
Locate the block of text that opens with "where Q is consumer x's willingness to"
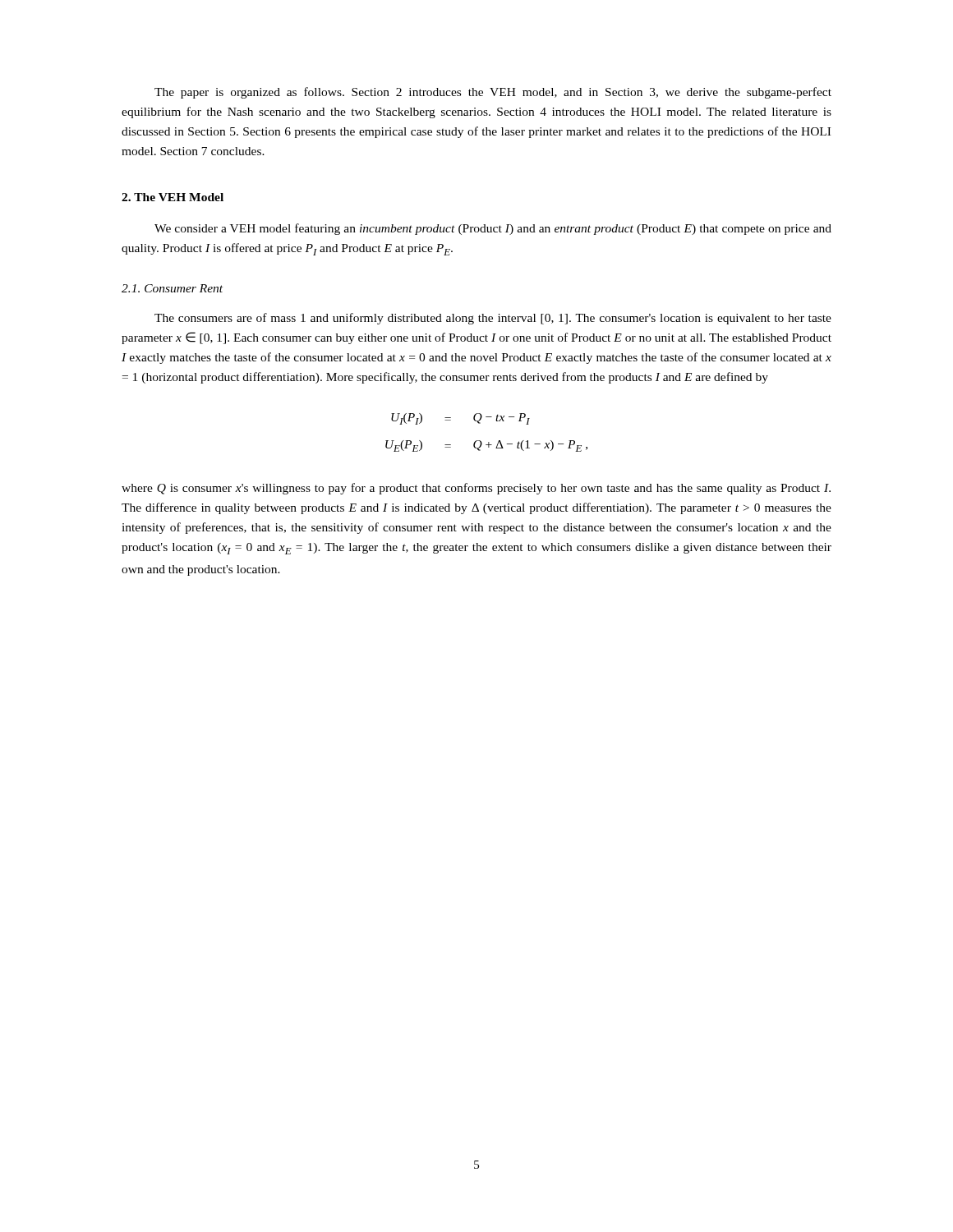476,528
